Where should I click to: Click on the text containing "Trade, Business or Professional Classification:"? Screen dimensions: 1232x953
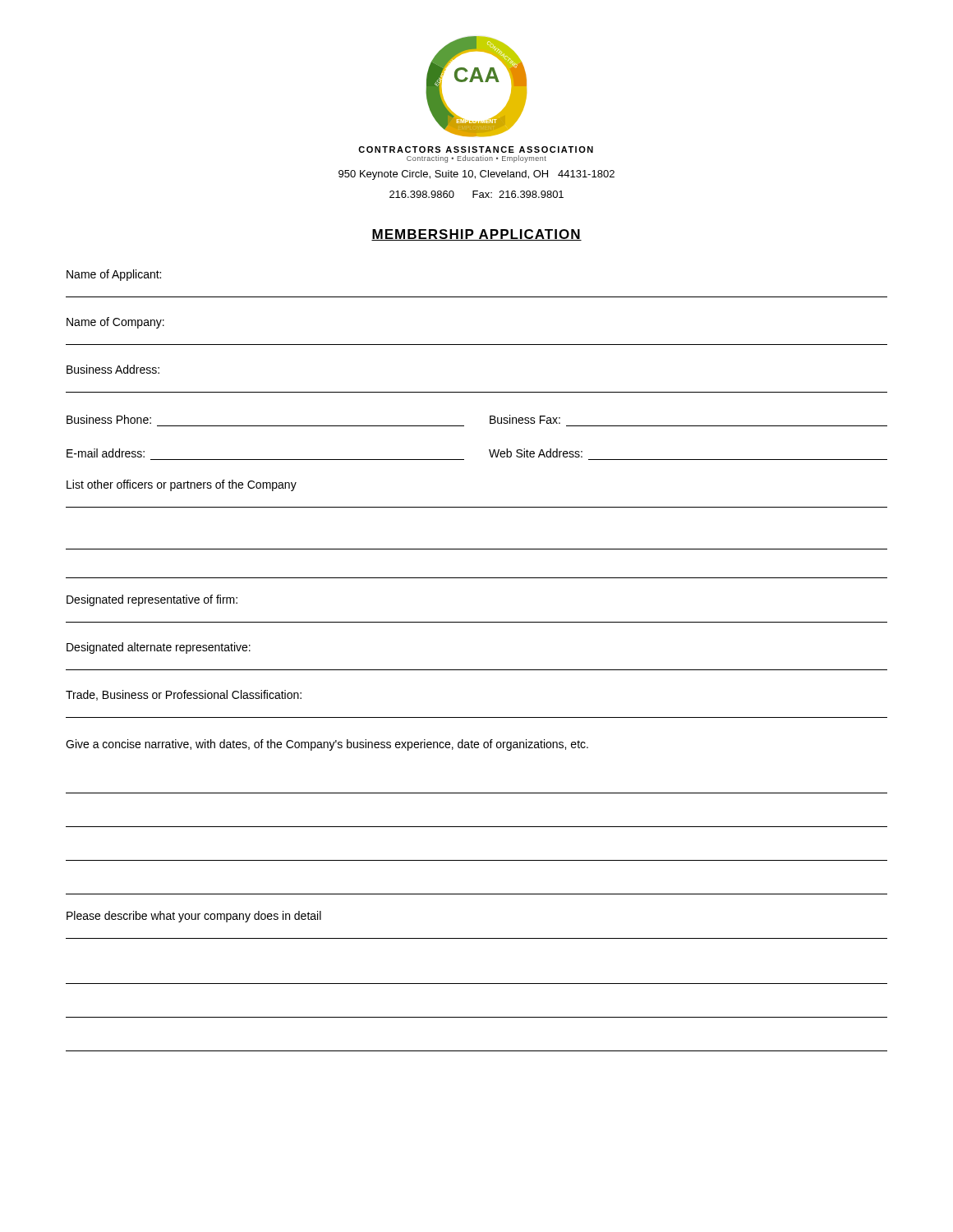[x=184, y=695]
